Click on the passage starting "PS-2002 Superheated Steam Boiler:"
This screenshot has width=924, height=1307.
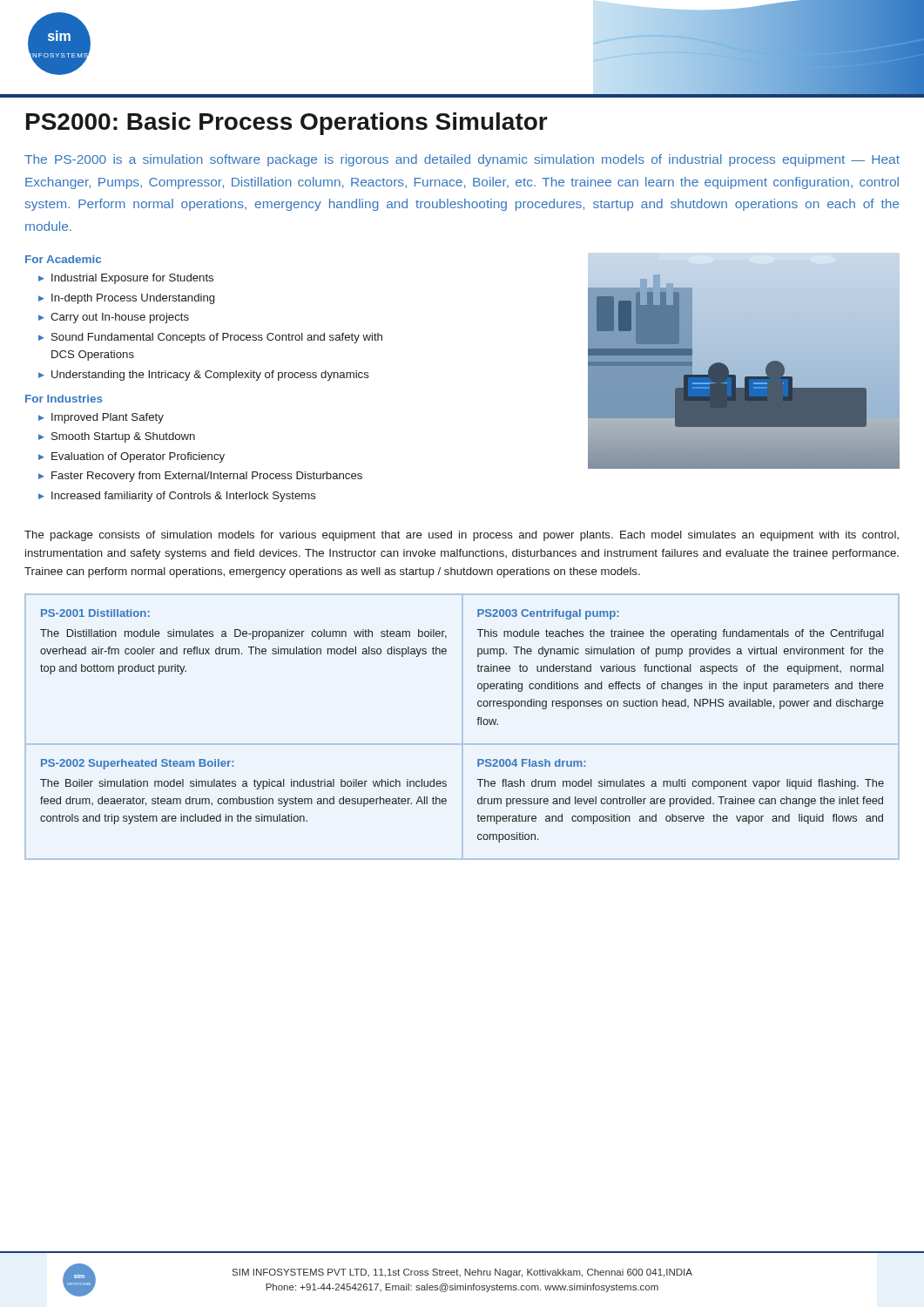coord(244,763)
